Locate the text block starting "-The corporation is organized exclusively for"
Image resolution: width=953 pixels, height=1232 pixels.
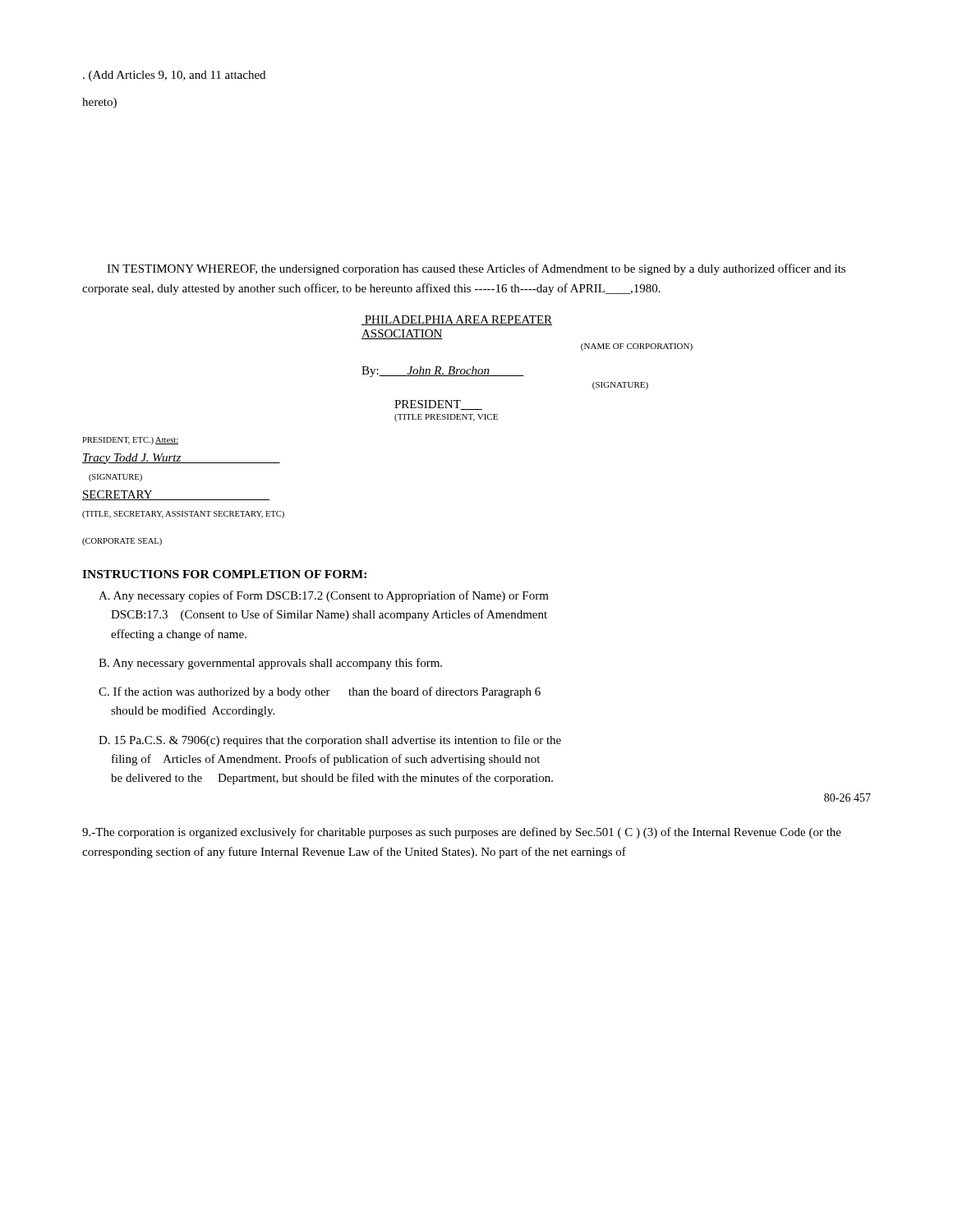click(462, 842)
